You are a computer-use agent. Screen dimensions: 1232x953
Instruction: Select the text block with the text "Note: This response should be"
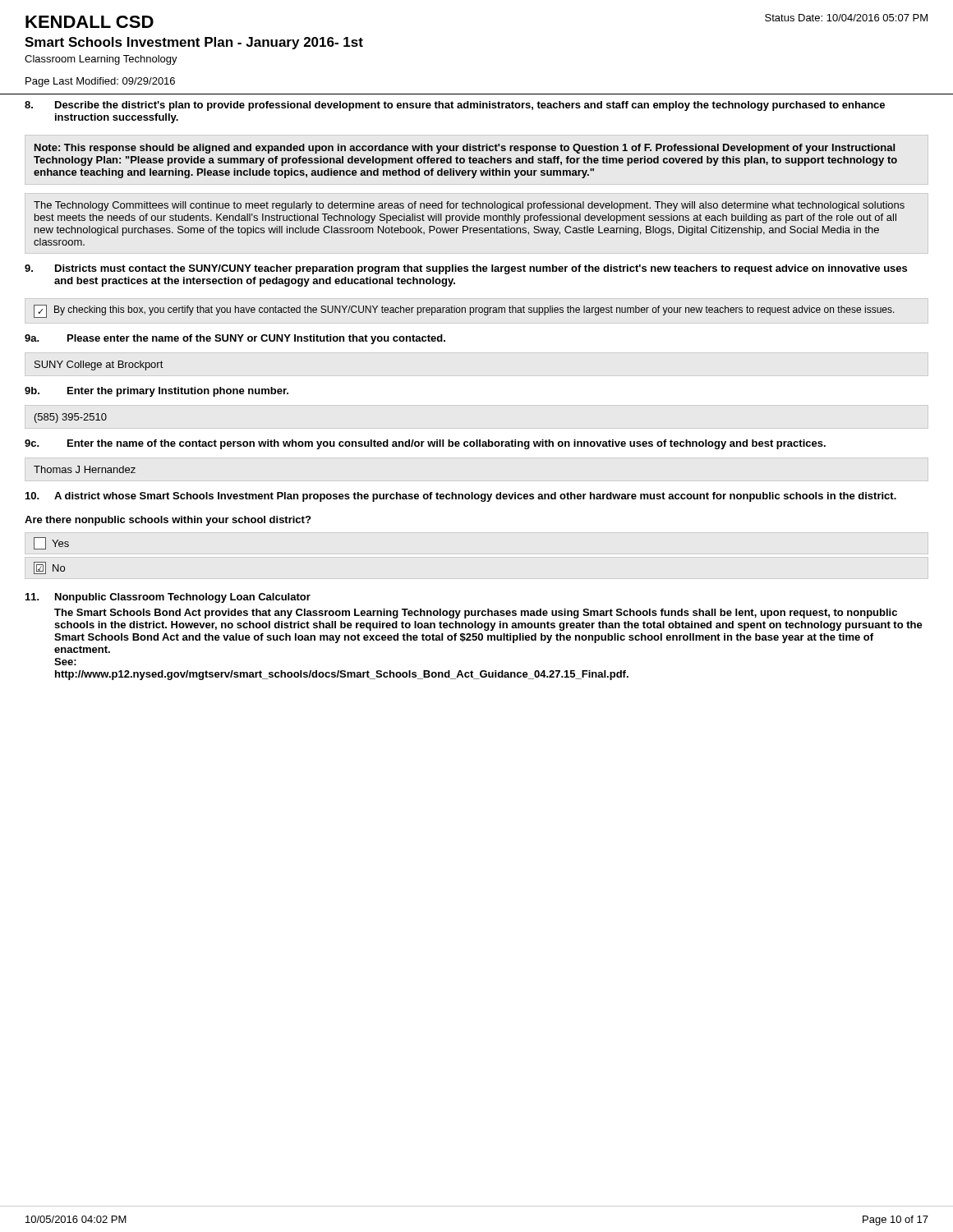465,160
